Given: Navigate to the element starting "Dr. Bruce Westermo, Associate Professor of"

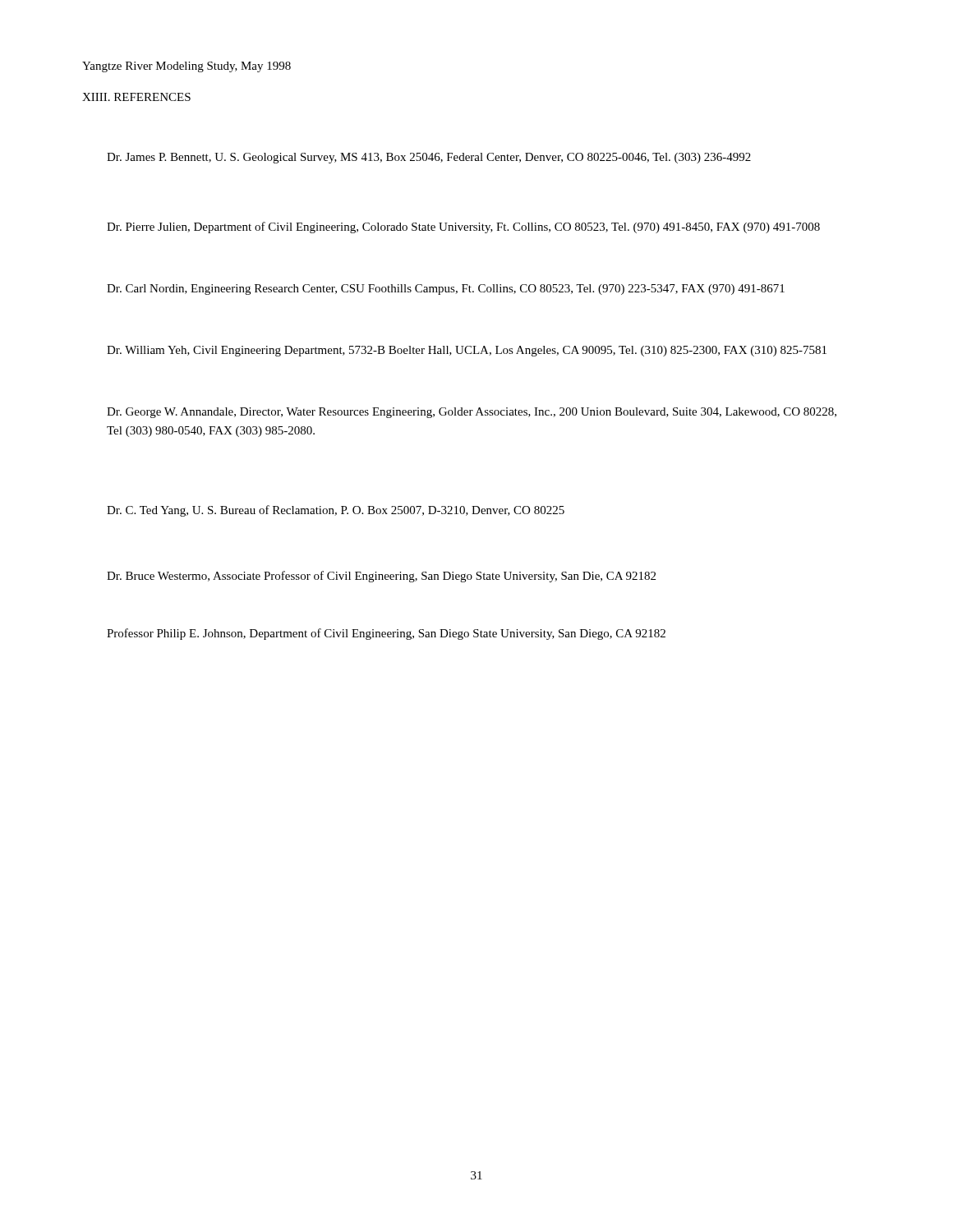Looking at the screenshot, I should click(382, 576).
